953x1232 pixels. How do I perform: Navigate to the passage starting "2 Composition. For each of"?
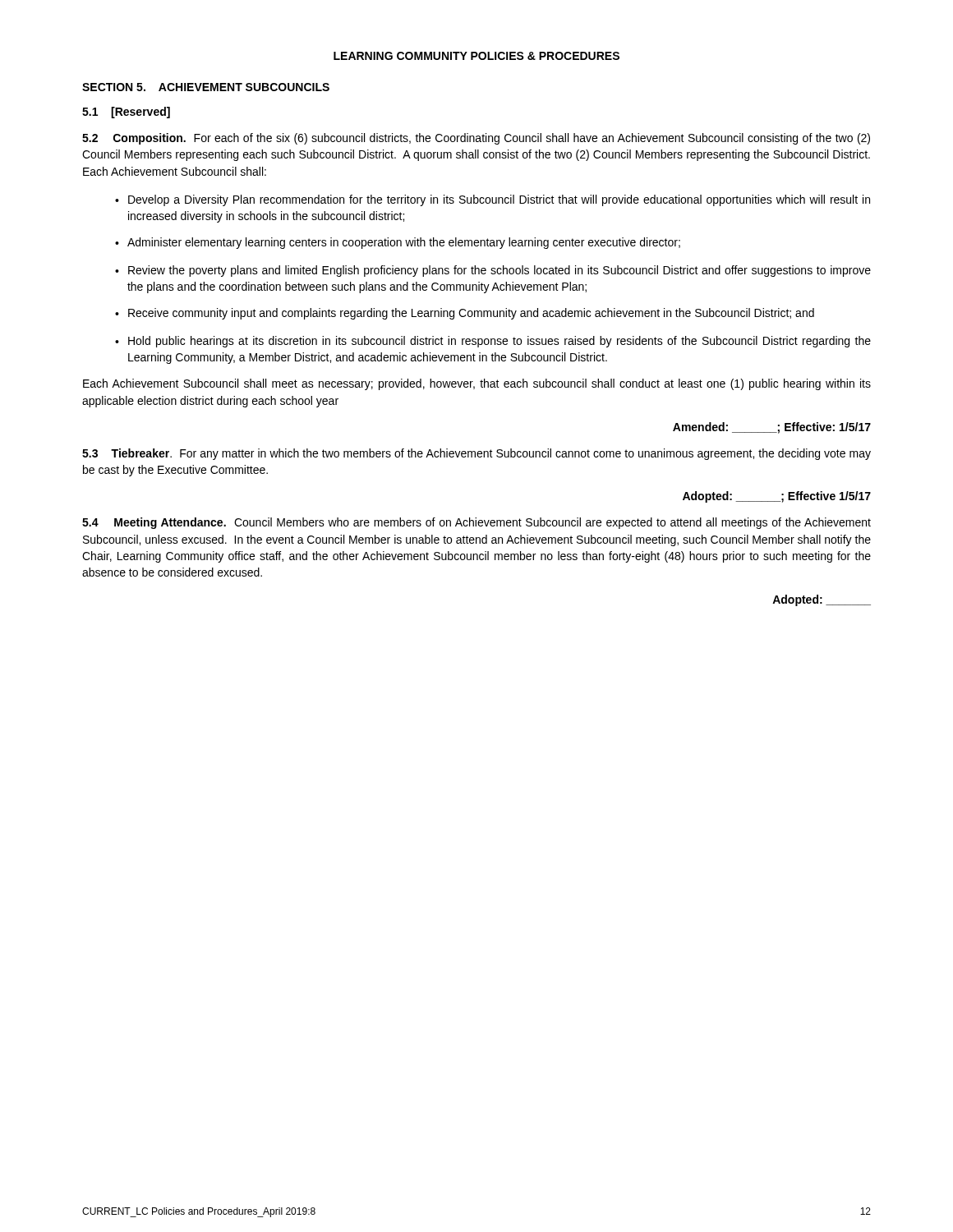(476, 155)
